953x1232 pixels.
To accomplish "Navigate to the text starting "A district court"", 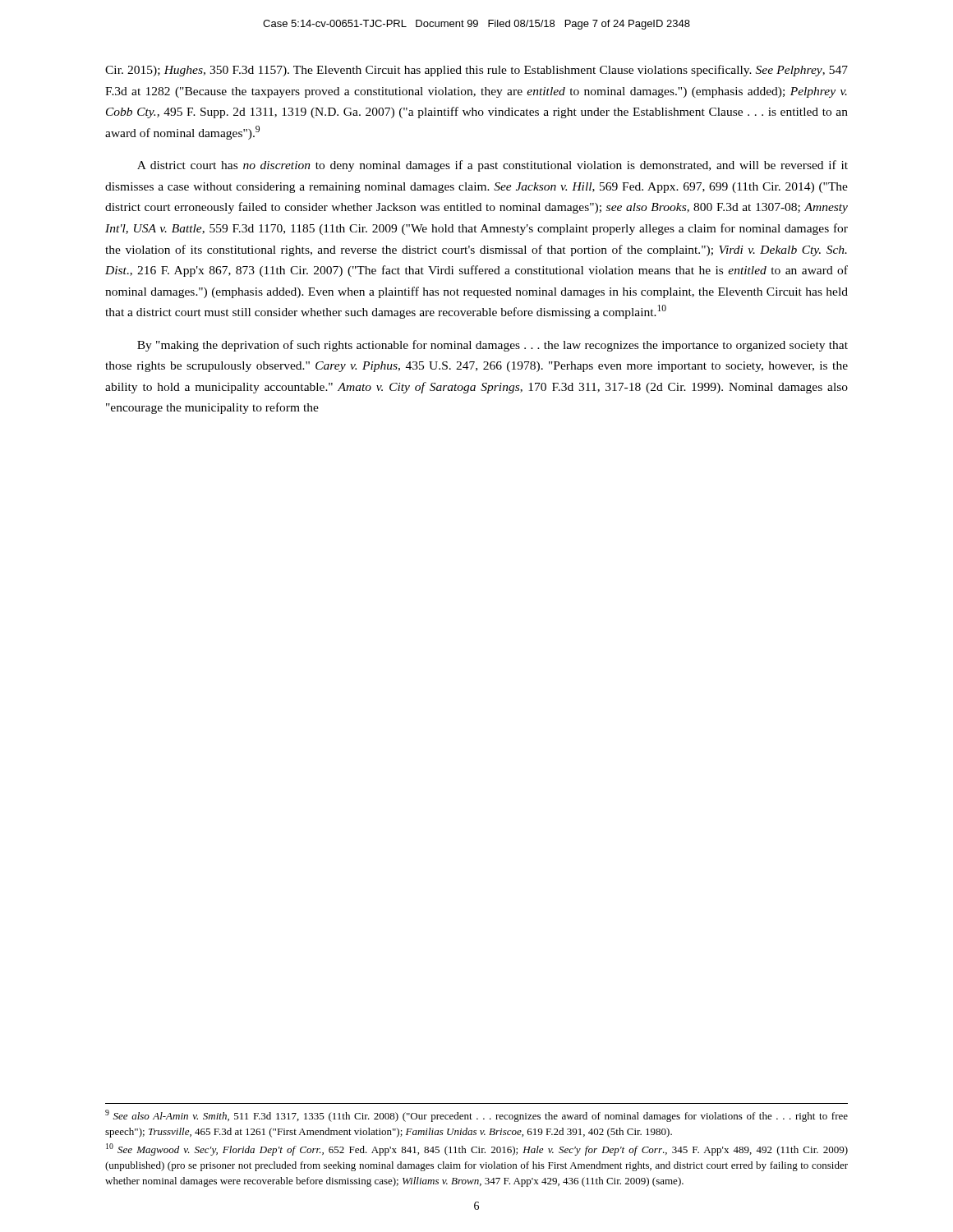I will click(x=476, y=239).
